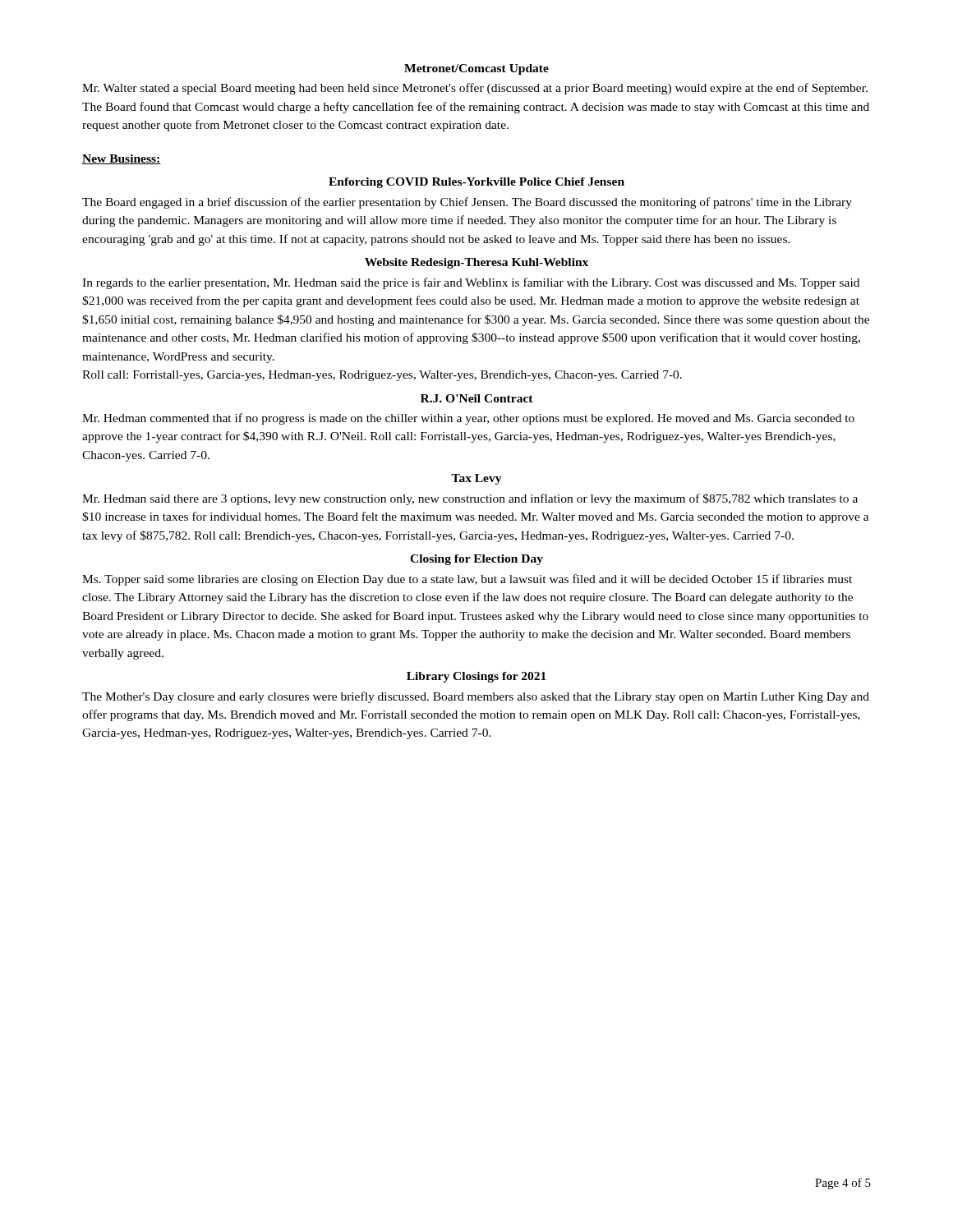Select the text starting "Mr. Hedman commented that if no"
The height and width of the screenshot is (1232, 953).
(x=468, y=436)
